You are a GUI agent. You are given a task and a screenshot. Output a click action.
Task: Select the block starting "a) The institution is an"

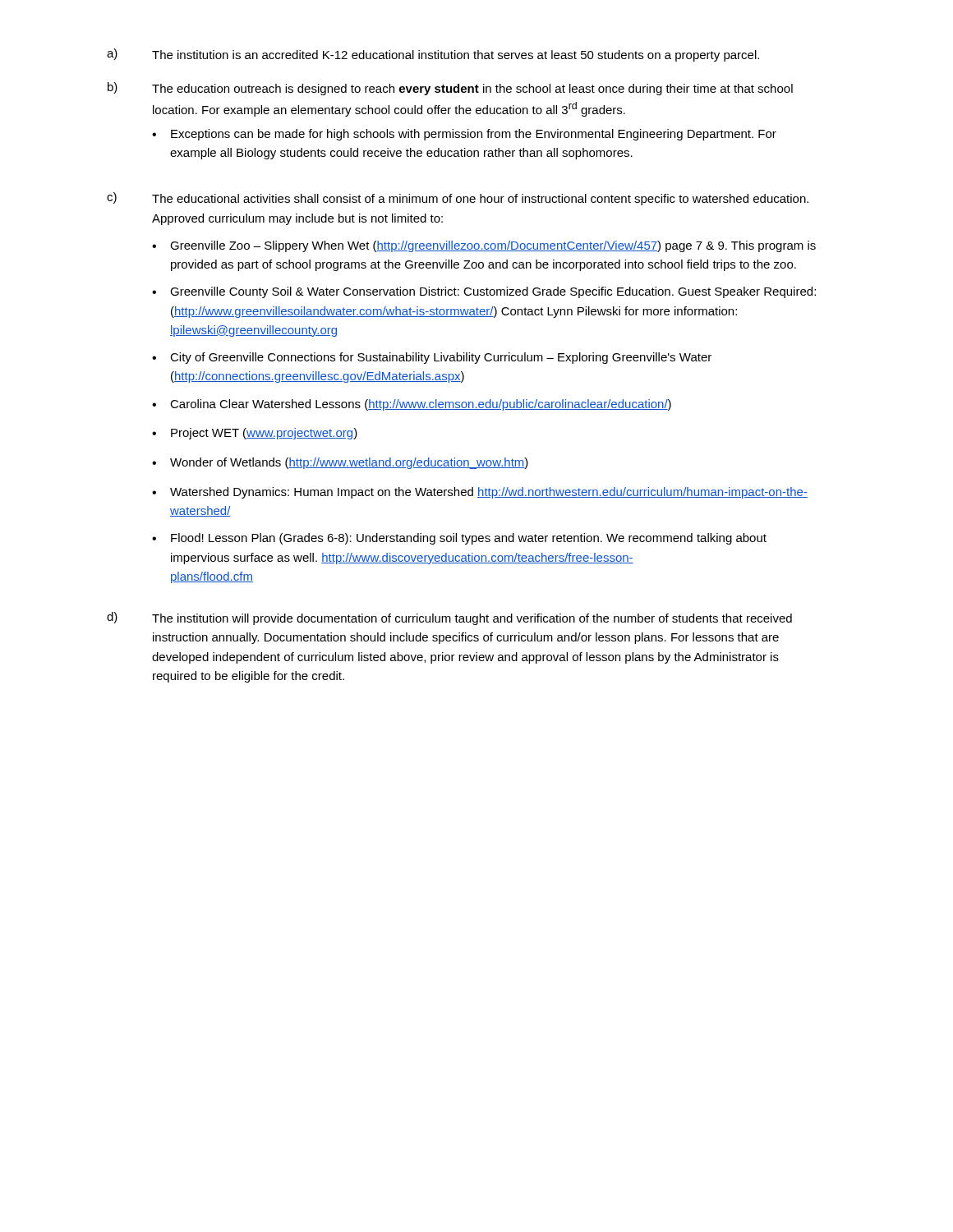(464, 55)
